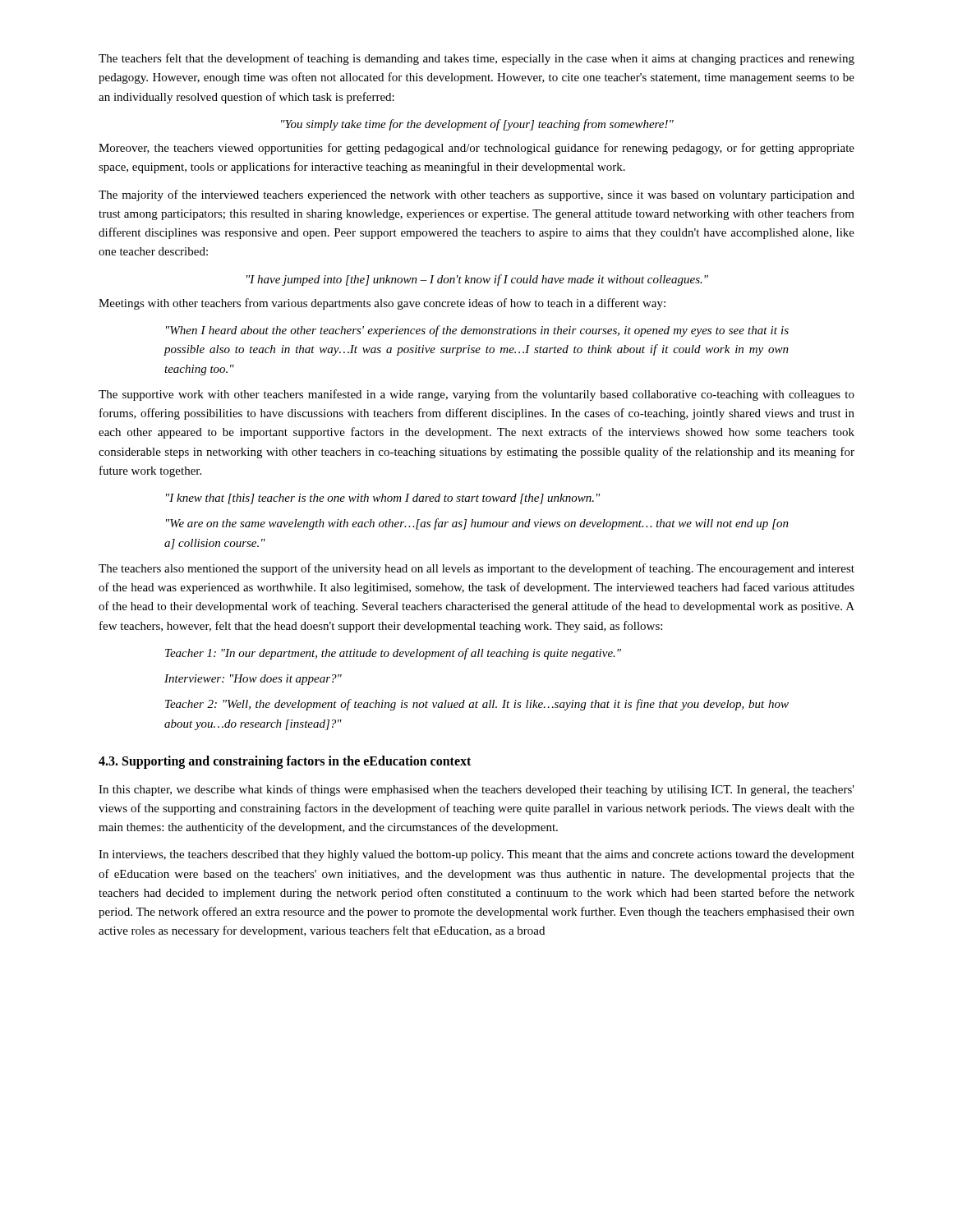Select the text block that says "The majority of"
The image size is (953, 1232).
coord(476,223)
